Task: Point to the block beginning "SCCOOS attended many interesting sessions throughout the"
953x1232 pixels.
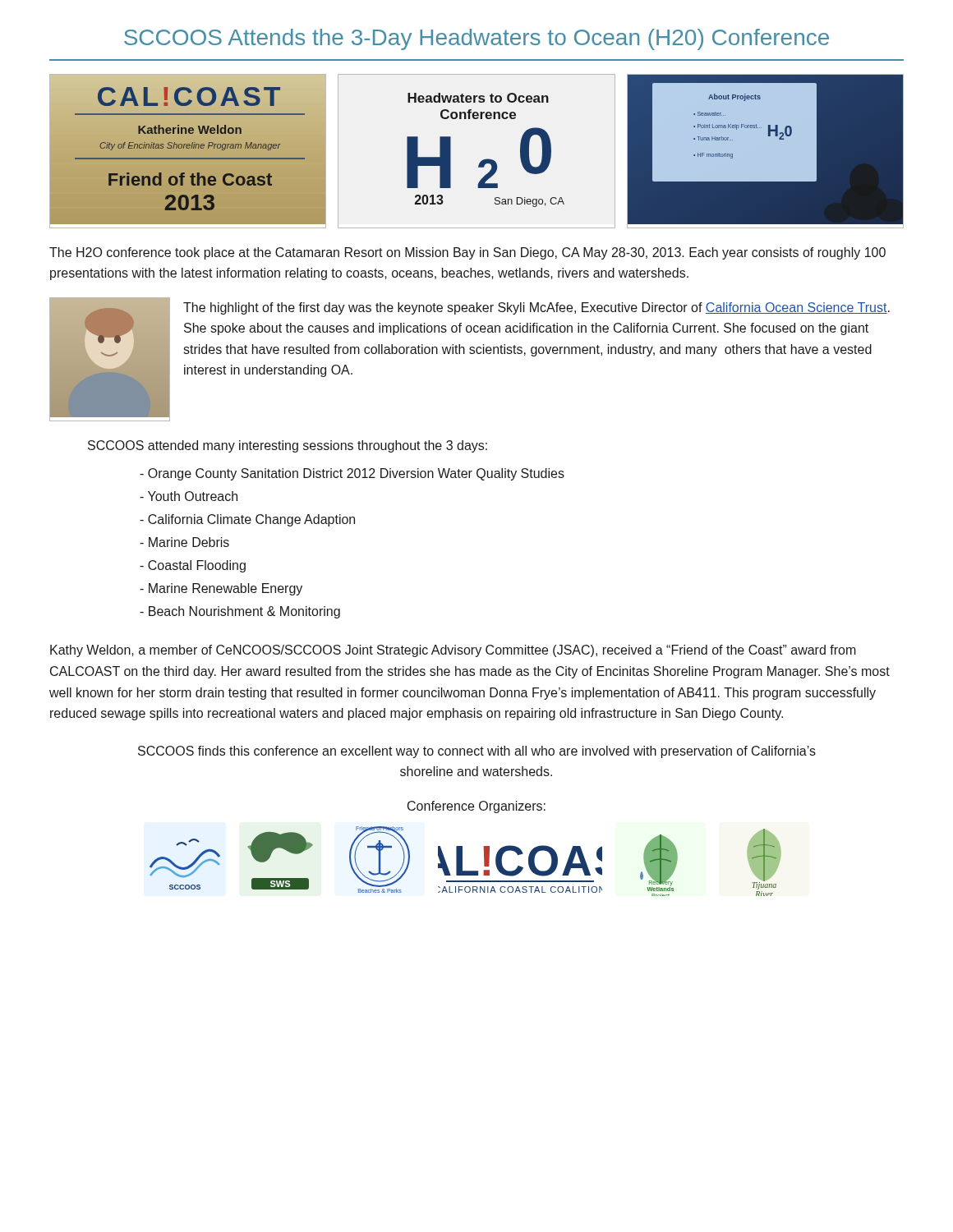Action: pyautogui.click(x=288, y=445)
